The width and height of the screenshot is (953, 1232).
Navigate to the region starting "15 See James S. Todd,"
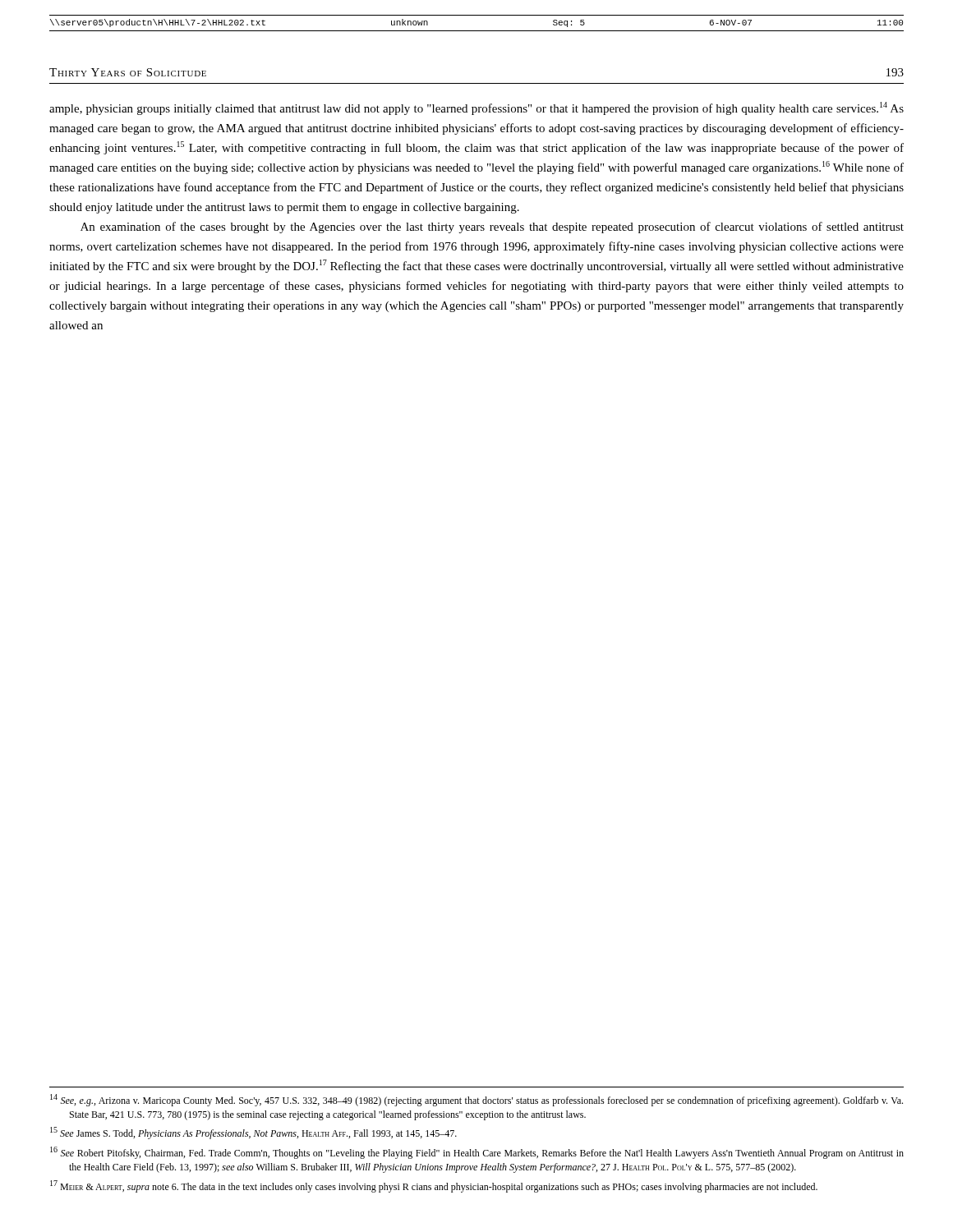[253, 1133]
